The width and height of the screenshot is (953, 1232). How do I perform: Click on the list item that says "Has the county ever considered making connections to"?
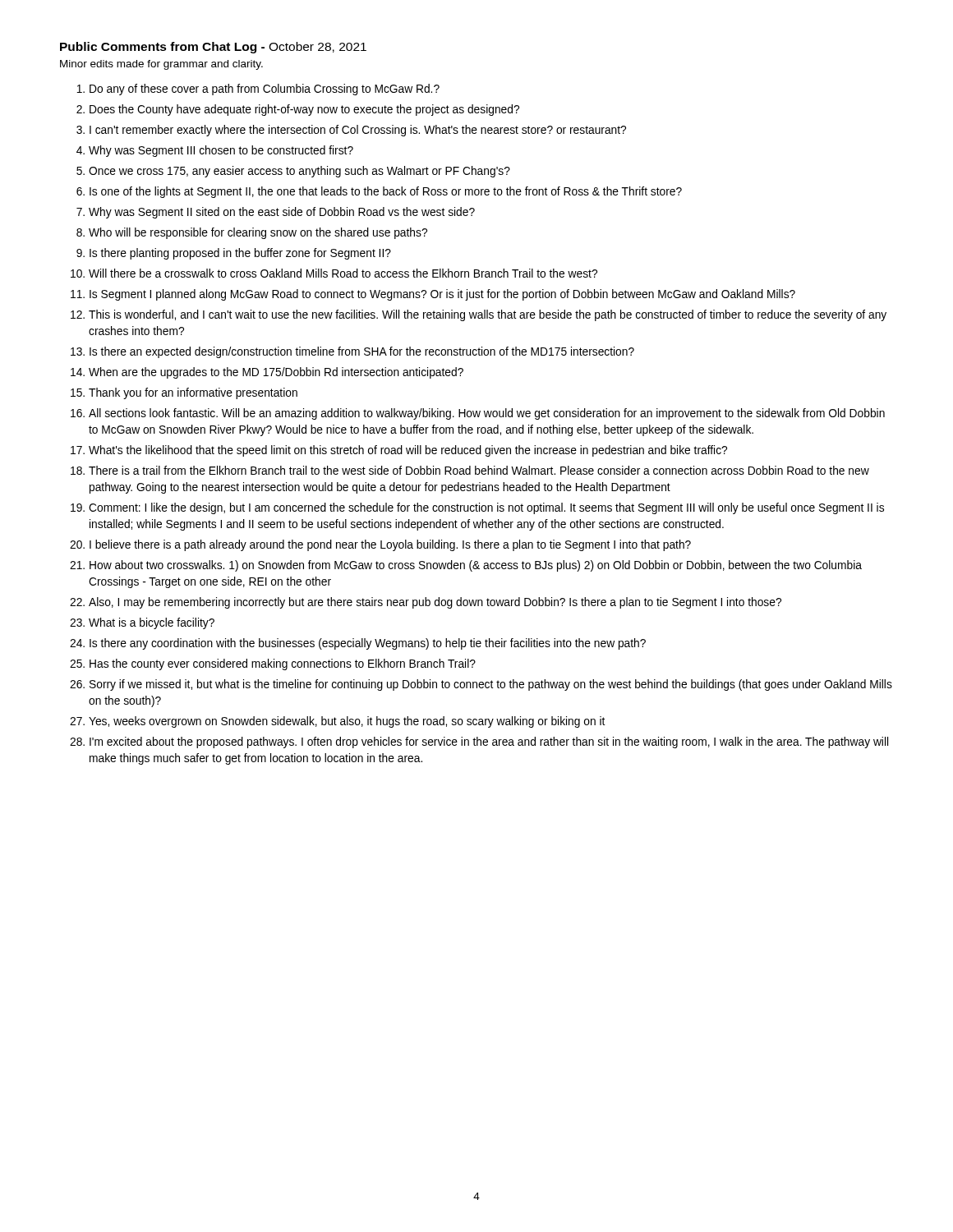coord(282,664)
